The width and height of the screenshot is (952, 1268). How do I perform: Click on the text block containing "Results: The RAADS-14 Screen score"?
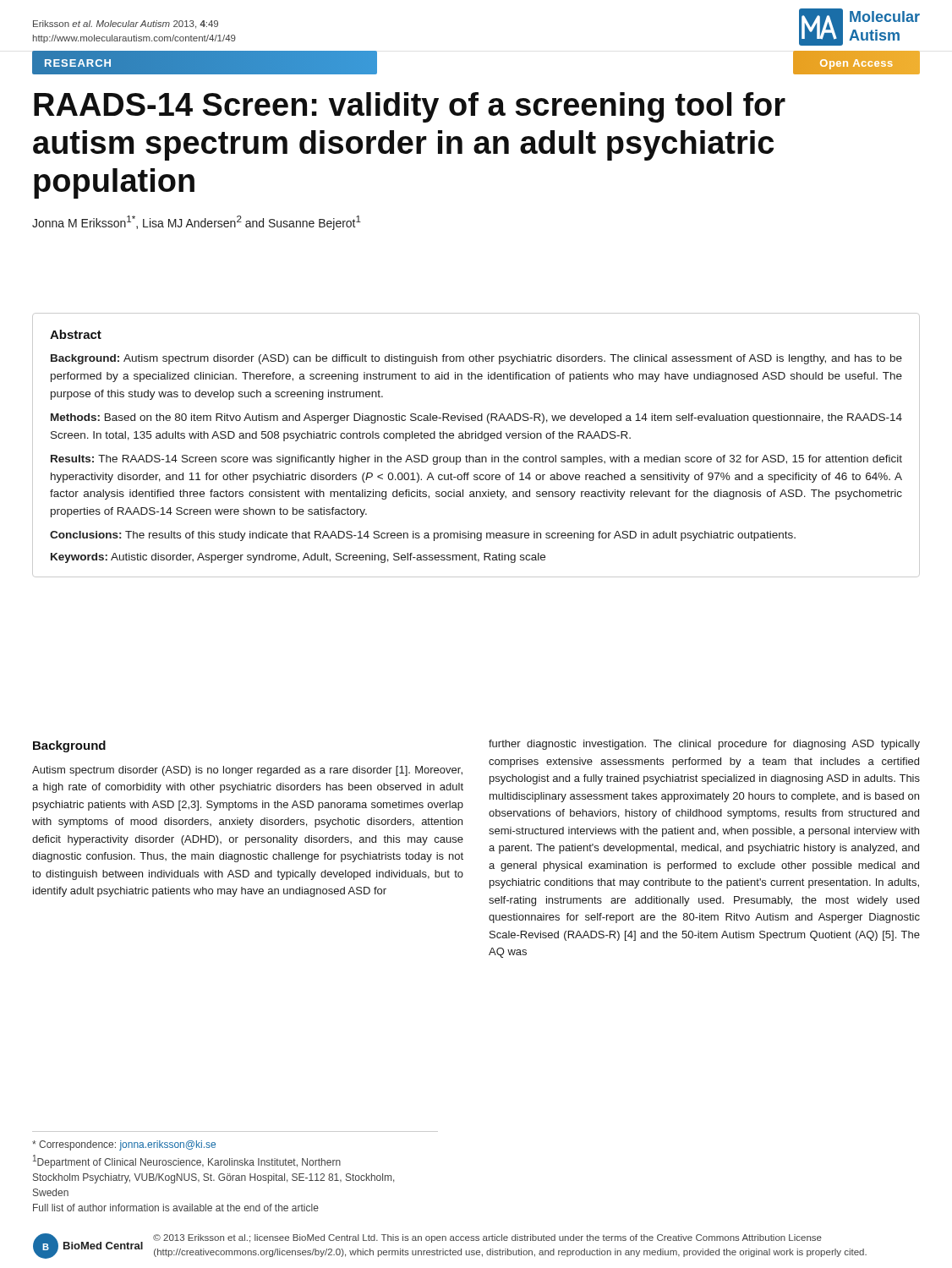(476, 485)
